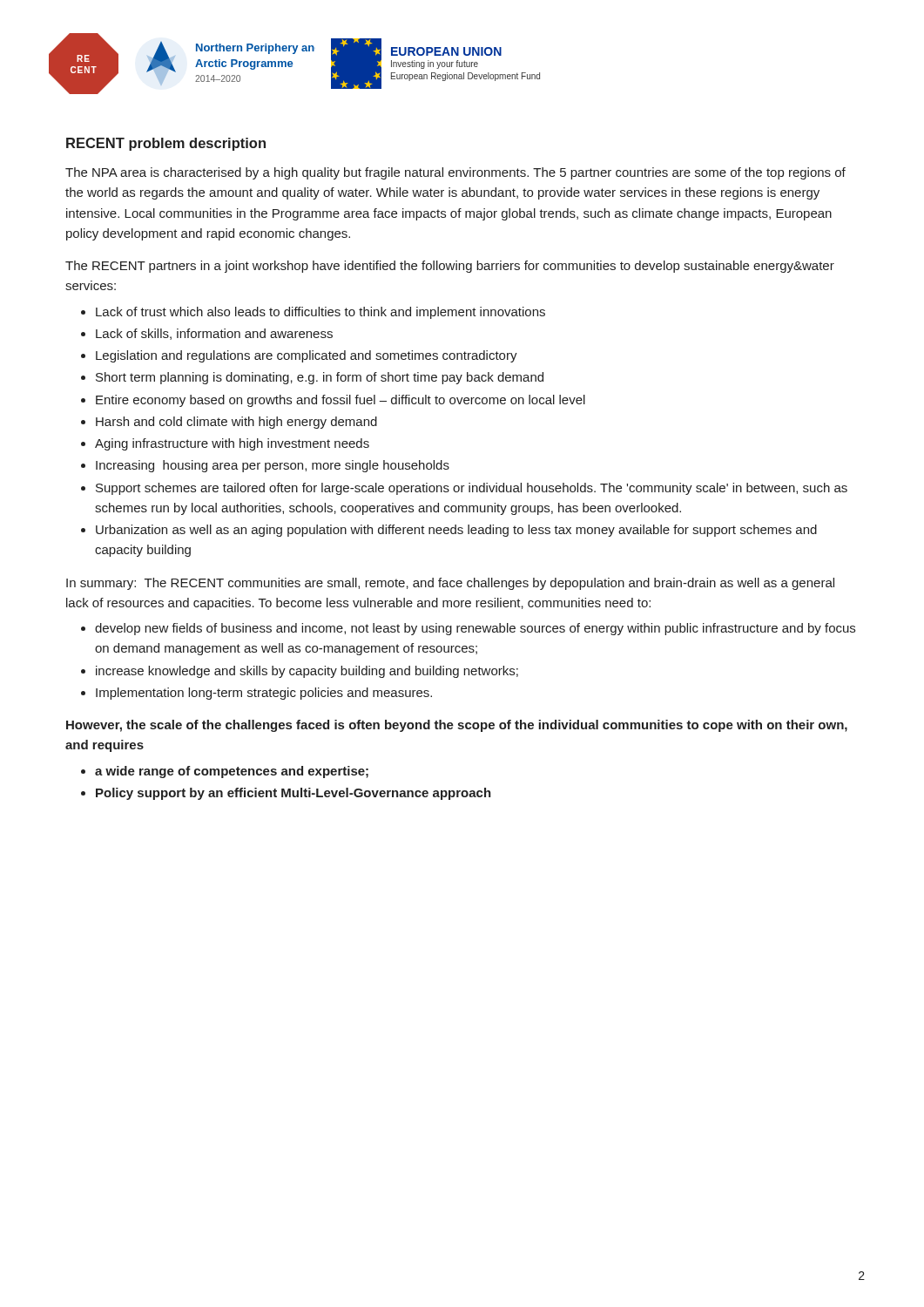Find the block starting "Increasing housing area"
Screen dimensions: 1307x924
(272, 465)
